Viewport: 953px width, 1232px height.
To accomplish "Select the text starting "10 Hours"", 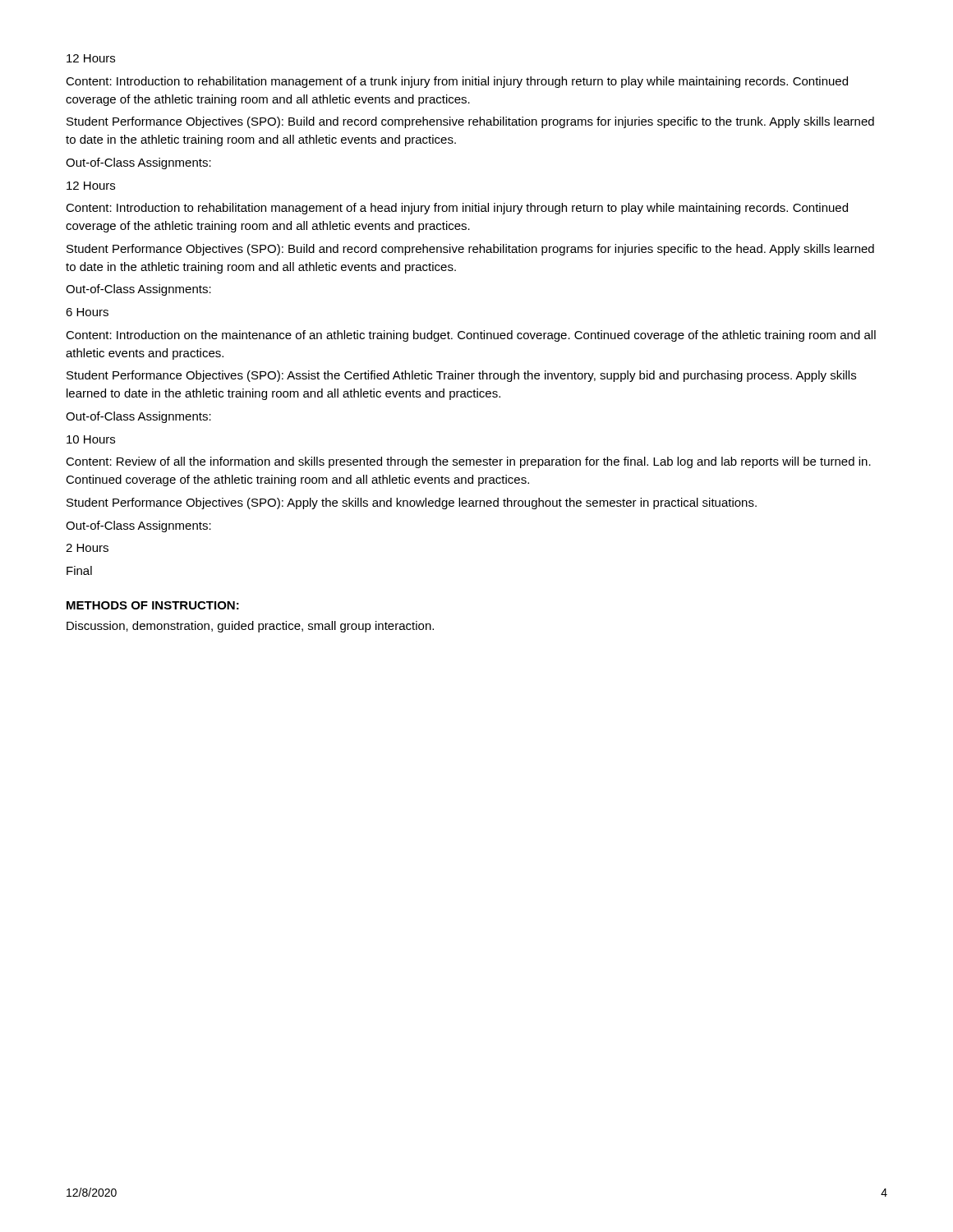I will (x=91, y=439).
